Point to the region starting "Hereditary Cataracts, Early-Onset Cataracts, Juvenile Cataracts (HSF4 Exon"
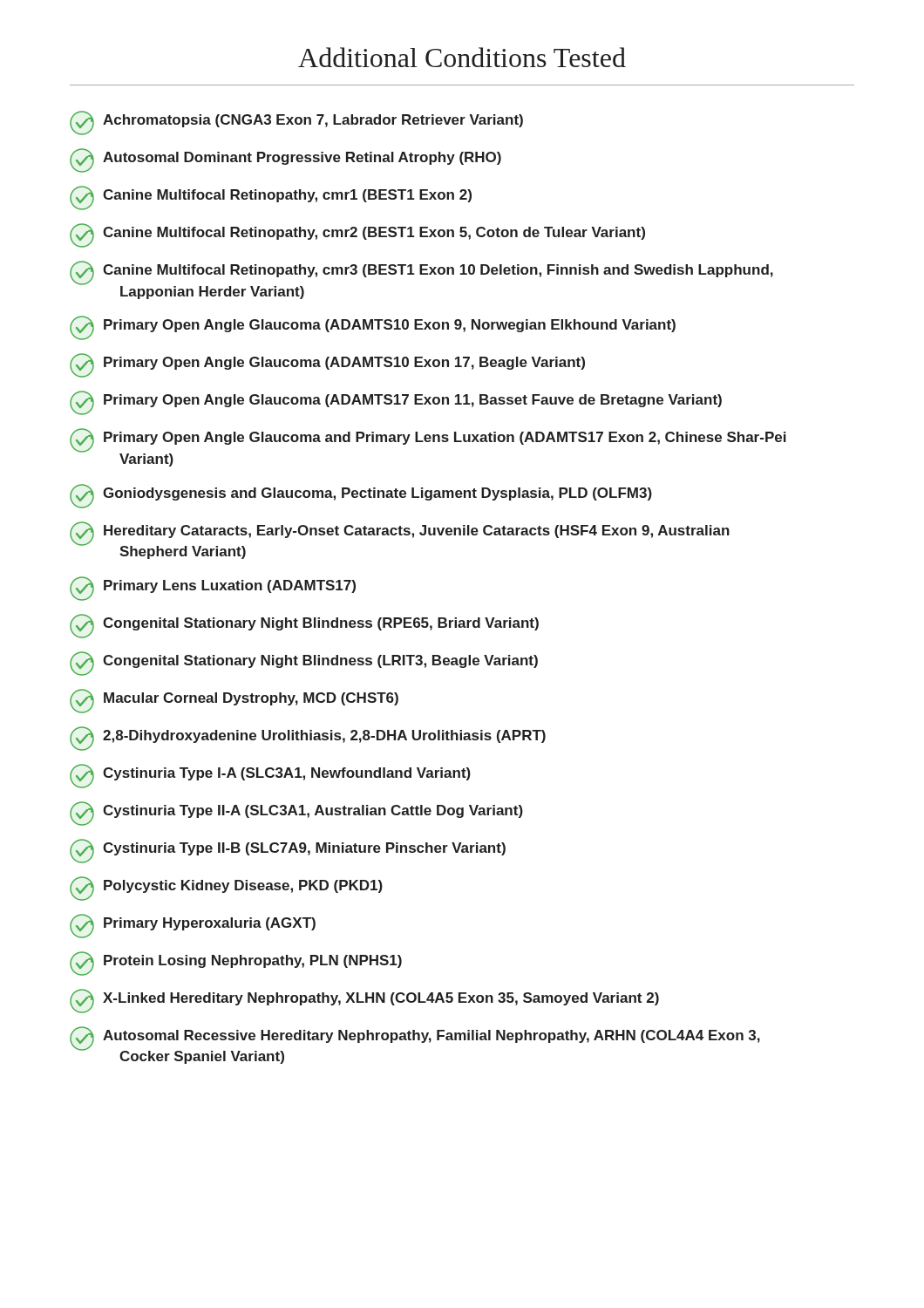Screen dimensions: 1308x924 pyautogui.click(x=400, y=542)
